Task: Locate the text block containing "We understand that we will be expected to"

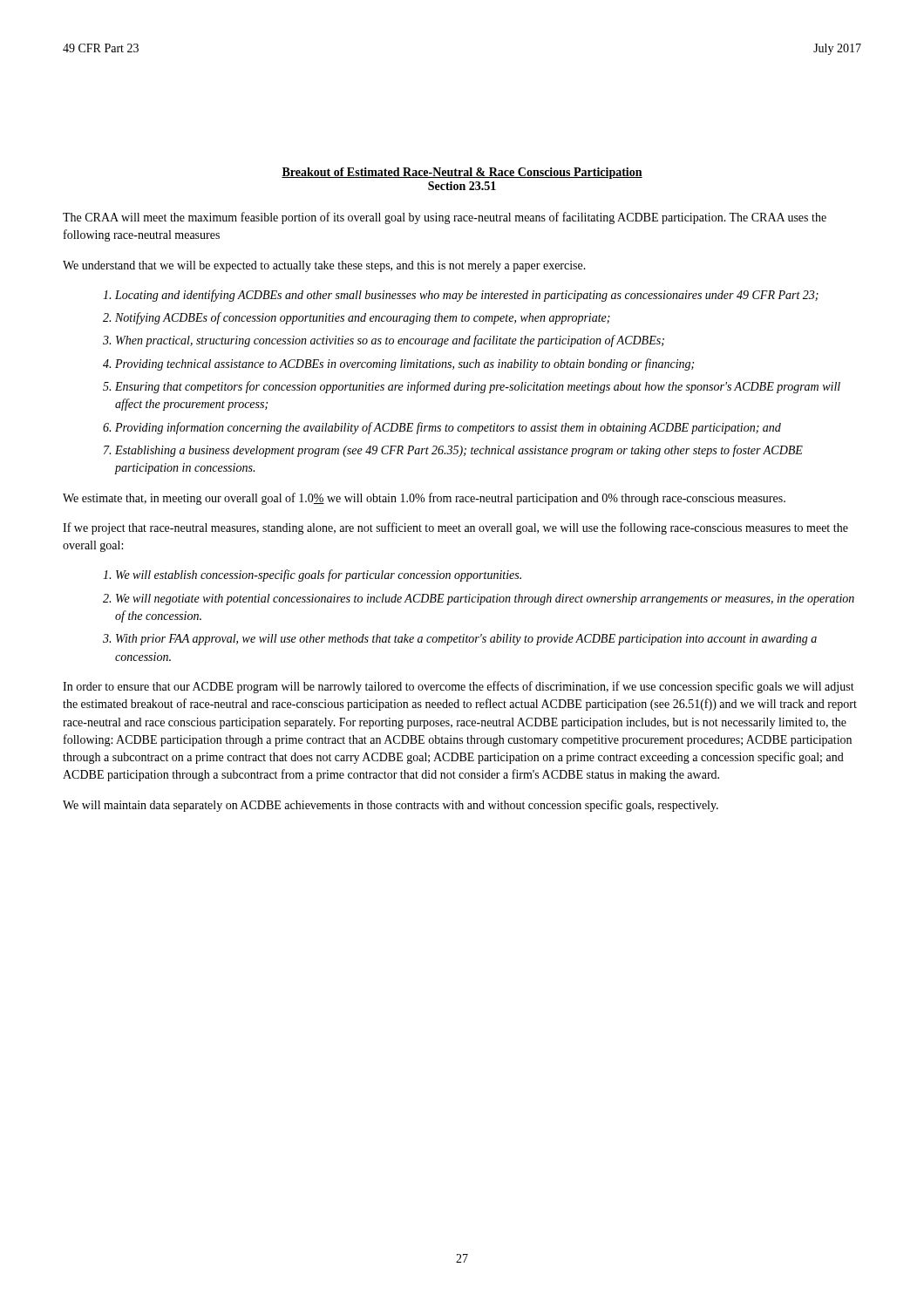Action: pos(324,265)
